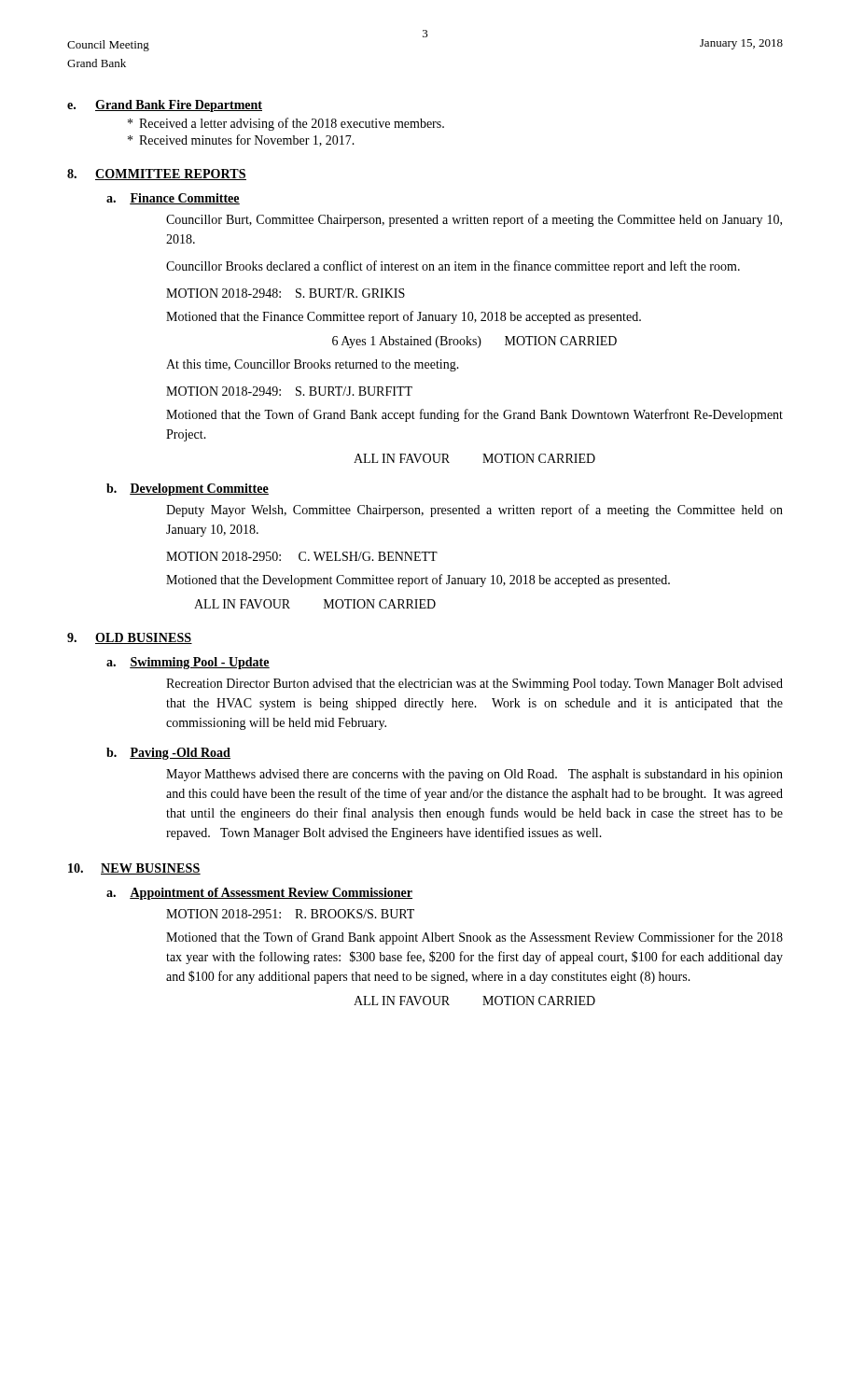
Task: Locate the text block starting "b. Development Committee"
Action: (187, 489)
